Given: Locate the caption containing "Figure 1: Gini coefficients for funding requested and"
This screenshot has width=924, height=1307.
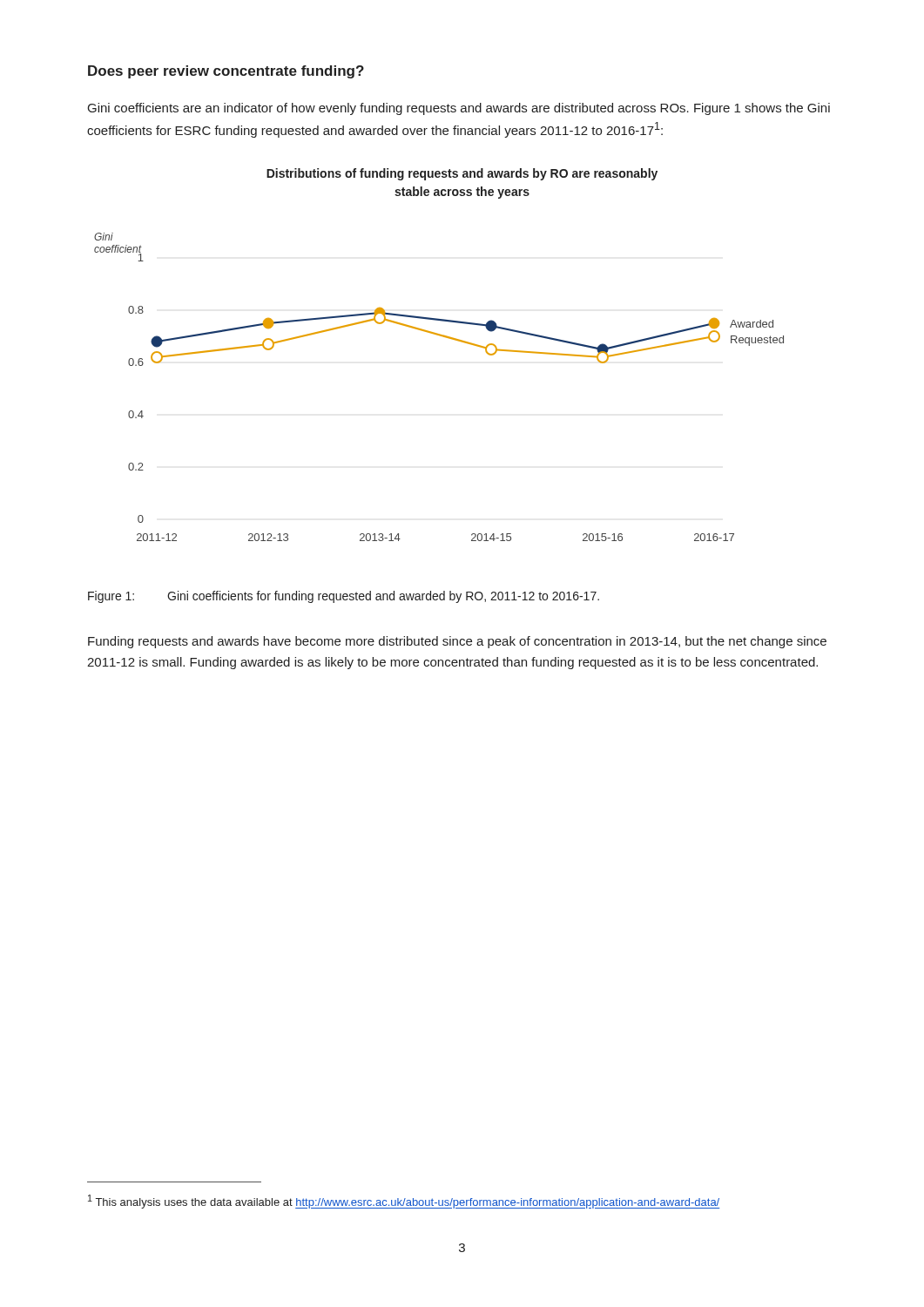Looking at the screenshot, I should pos(344,596).
